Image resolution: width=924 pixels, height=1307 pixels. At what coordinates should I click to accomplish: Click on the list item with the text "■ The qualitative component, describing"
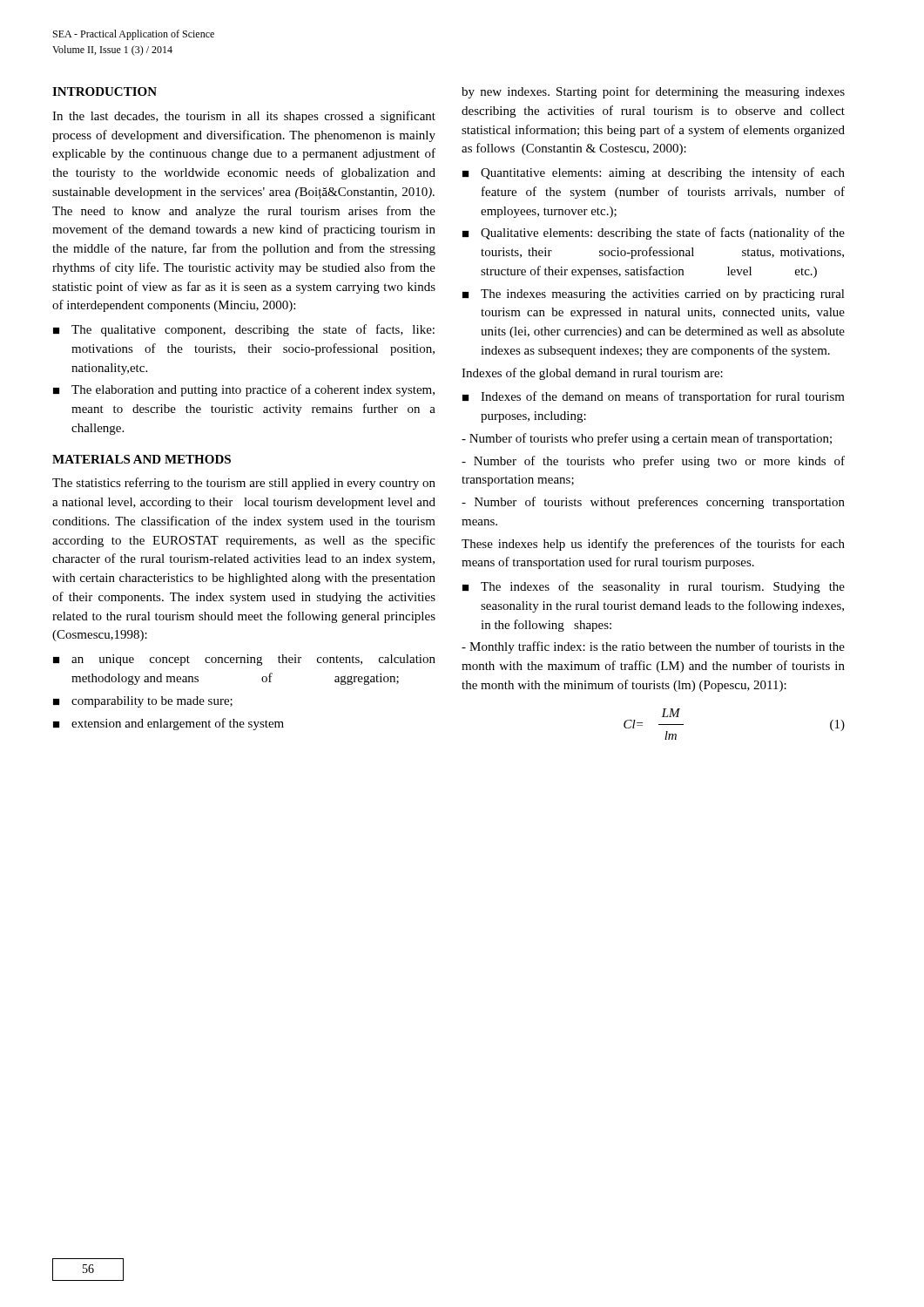244,349
